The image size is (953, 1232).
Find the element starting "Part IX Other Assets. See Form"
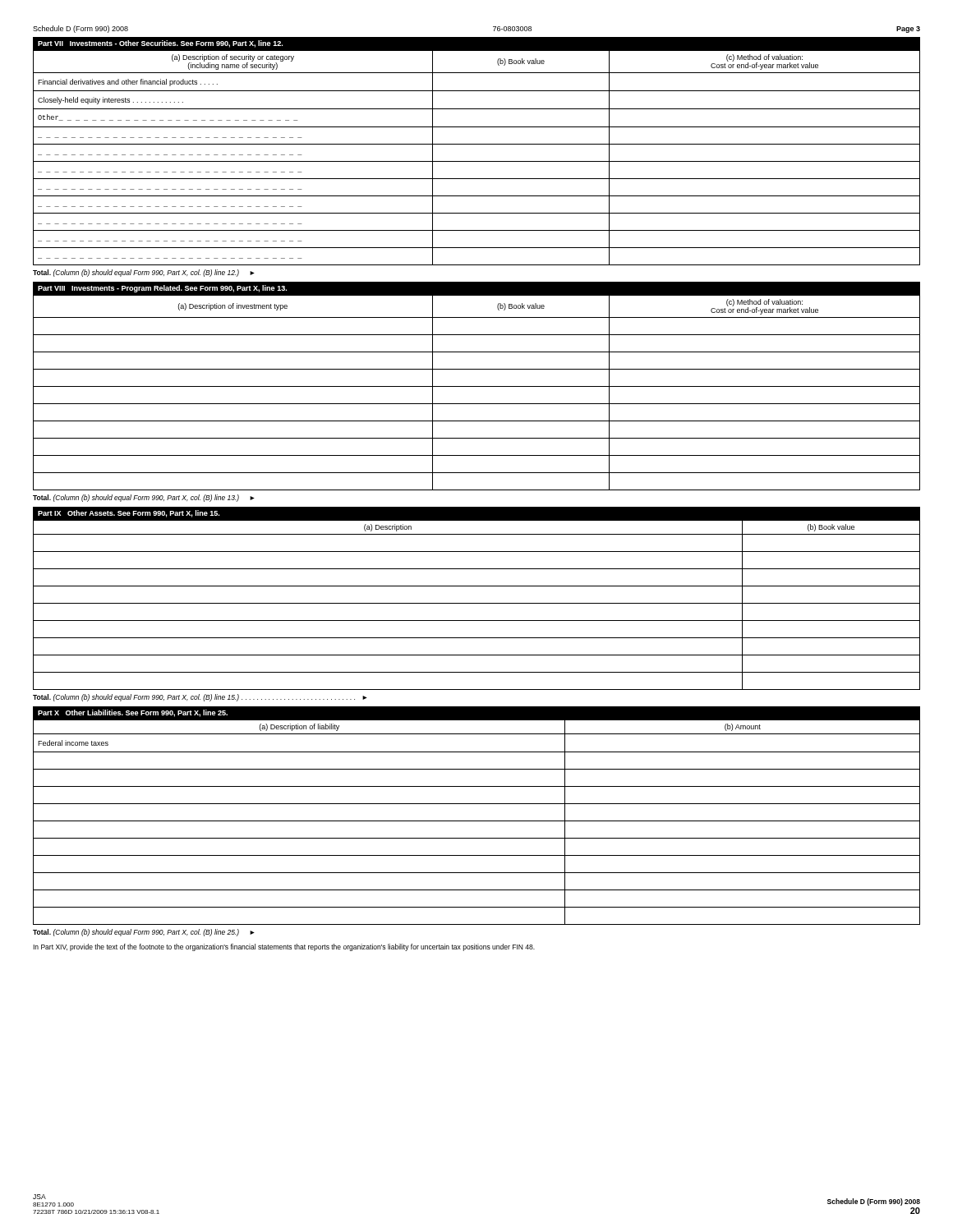[476, 513]
